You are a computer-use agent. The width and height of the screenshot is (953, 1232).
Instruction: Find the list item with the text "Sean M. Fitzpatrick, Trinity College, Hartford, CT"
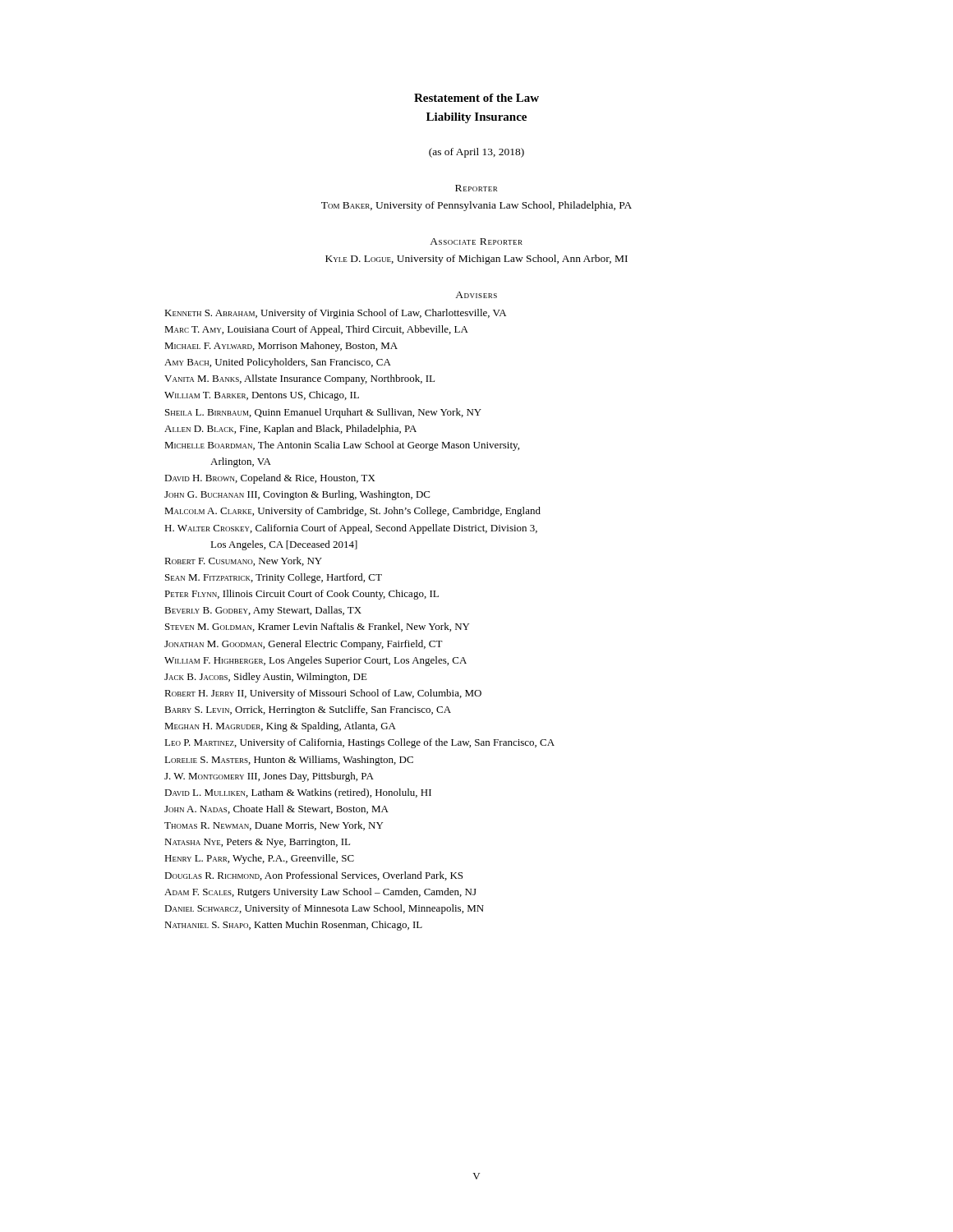(x=273, y=577)
